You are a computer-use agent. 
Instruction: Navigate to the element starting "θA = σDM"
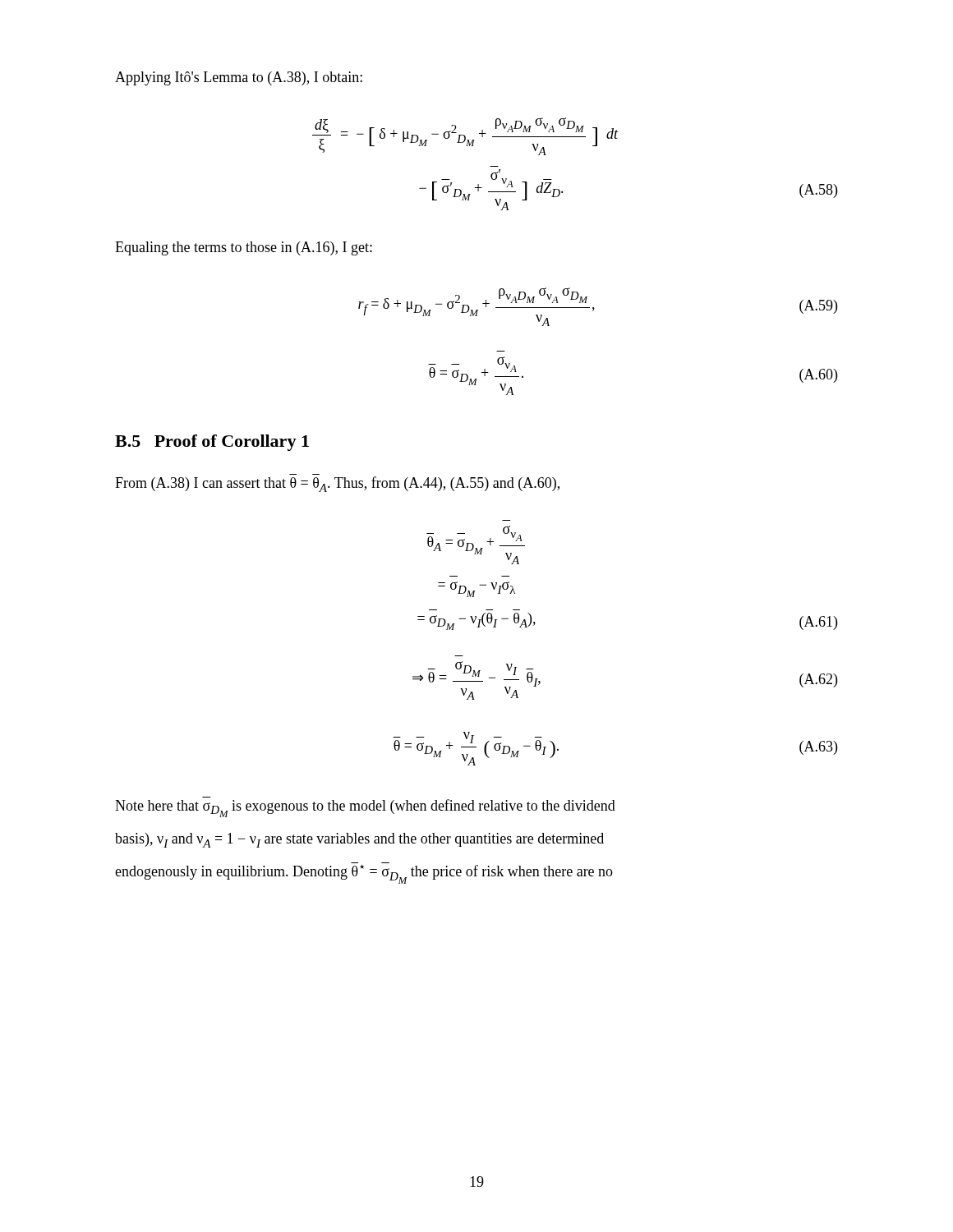click(476, 577)
